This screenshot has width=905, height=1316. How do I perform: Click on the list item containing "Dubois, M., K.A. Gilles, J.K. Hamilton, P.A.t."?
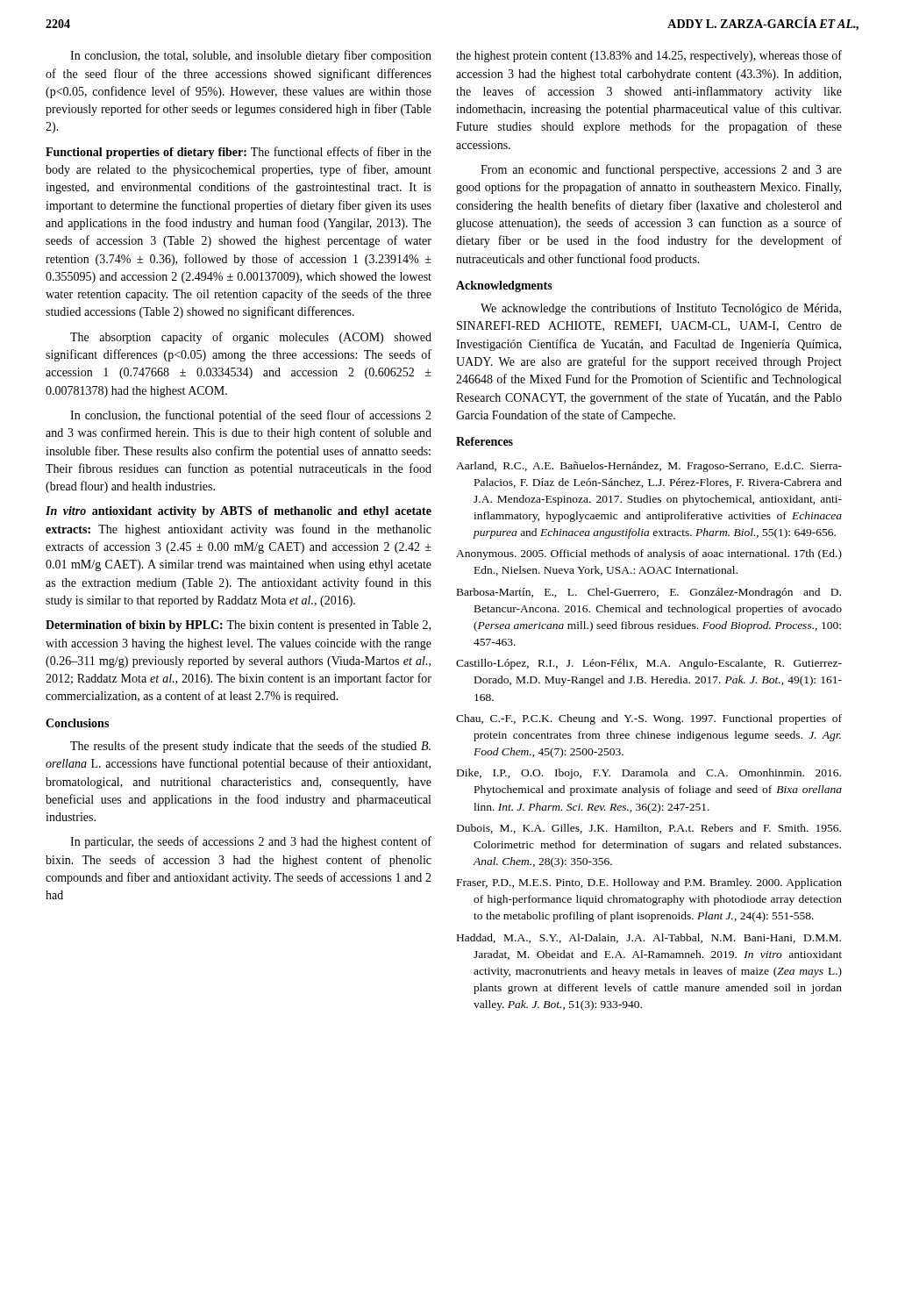pyautogui.click(x=649, y=844)
